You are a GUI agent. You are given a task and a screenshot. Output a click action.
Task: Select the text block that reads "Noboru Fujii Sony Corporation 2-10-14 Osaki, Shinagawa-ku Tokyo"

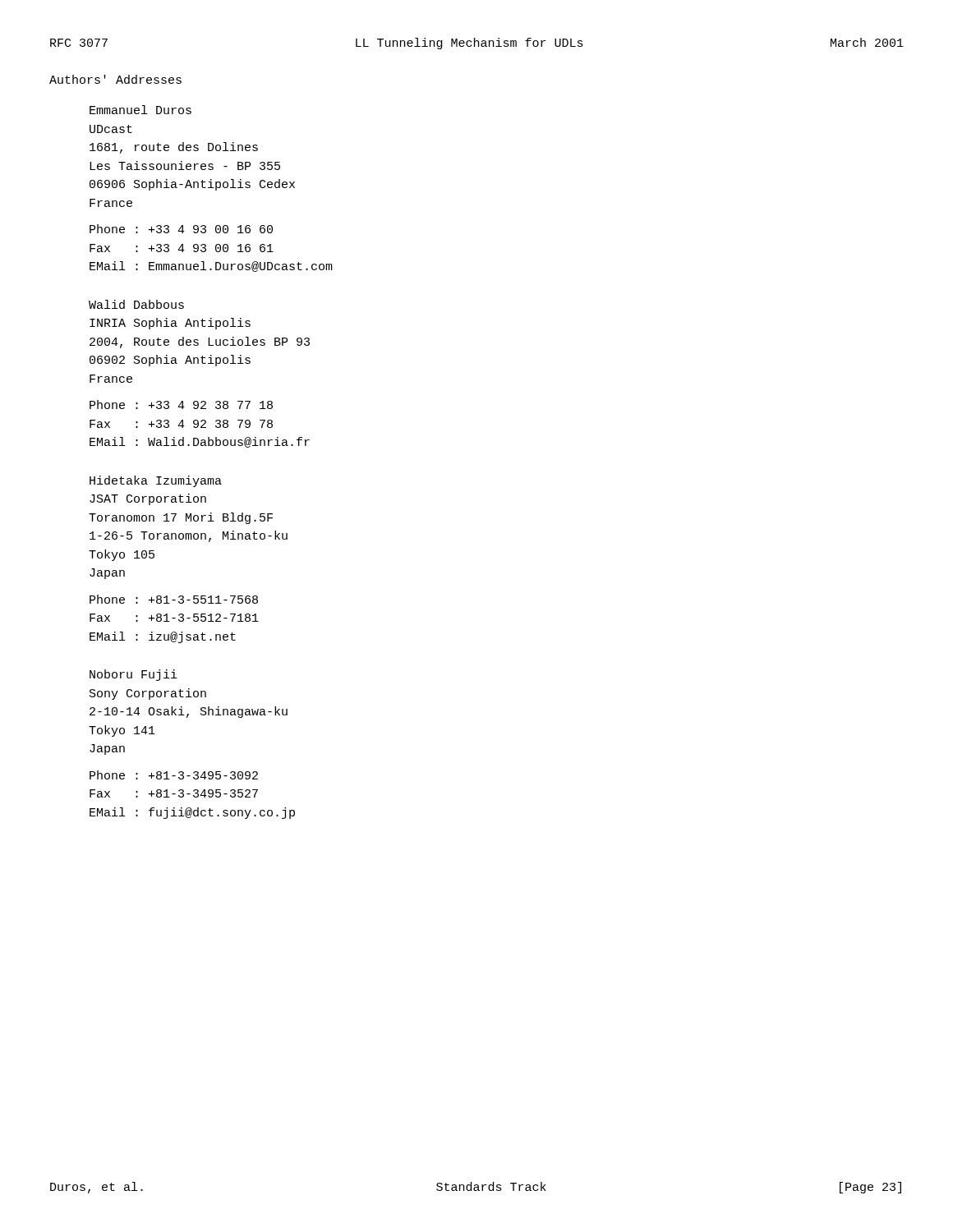[189, 713]
